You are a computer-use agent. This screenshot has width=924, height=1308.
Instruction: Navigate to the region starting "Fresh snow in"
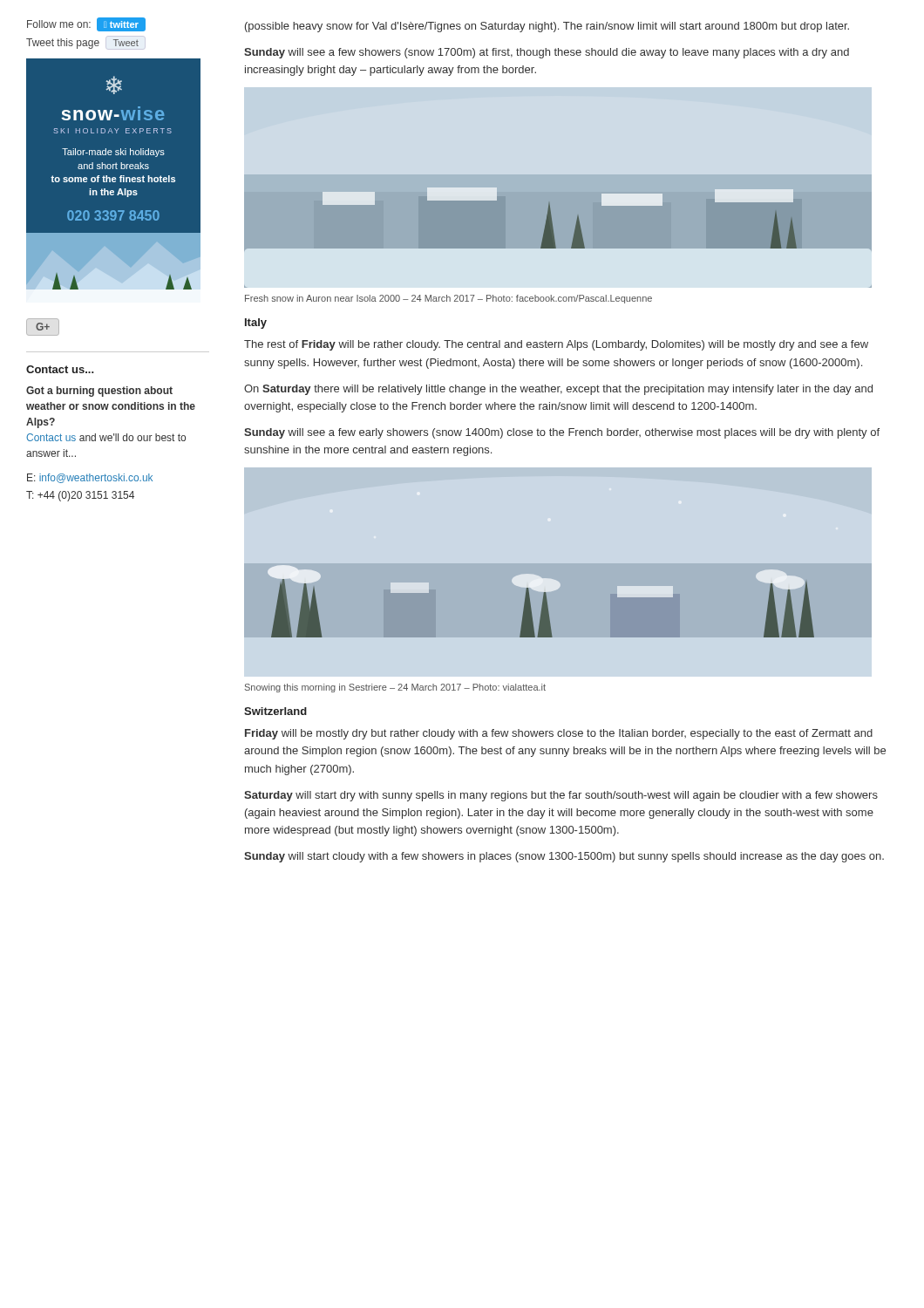point(448,299)
